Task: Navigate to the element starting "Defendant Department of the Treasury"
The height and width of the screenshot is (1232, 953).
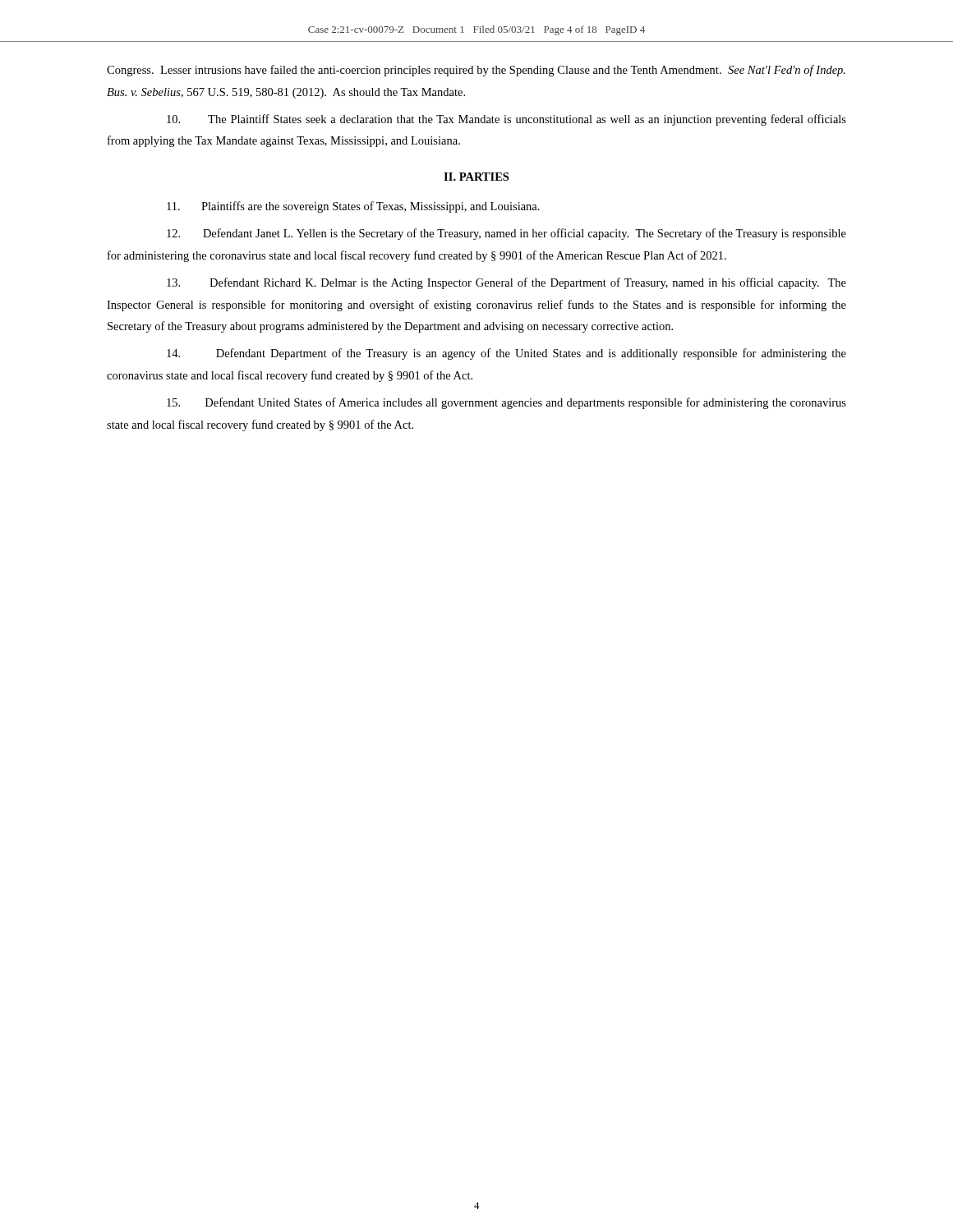Action: click(476, 365)
